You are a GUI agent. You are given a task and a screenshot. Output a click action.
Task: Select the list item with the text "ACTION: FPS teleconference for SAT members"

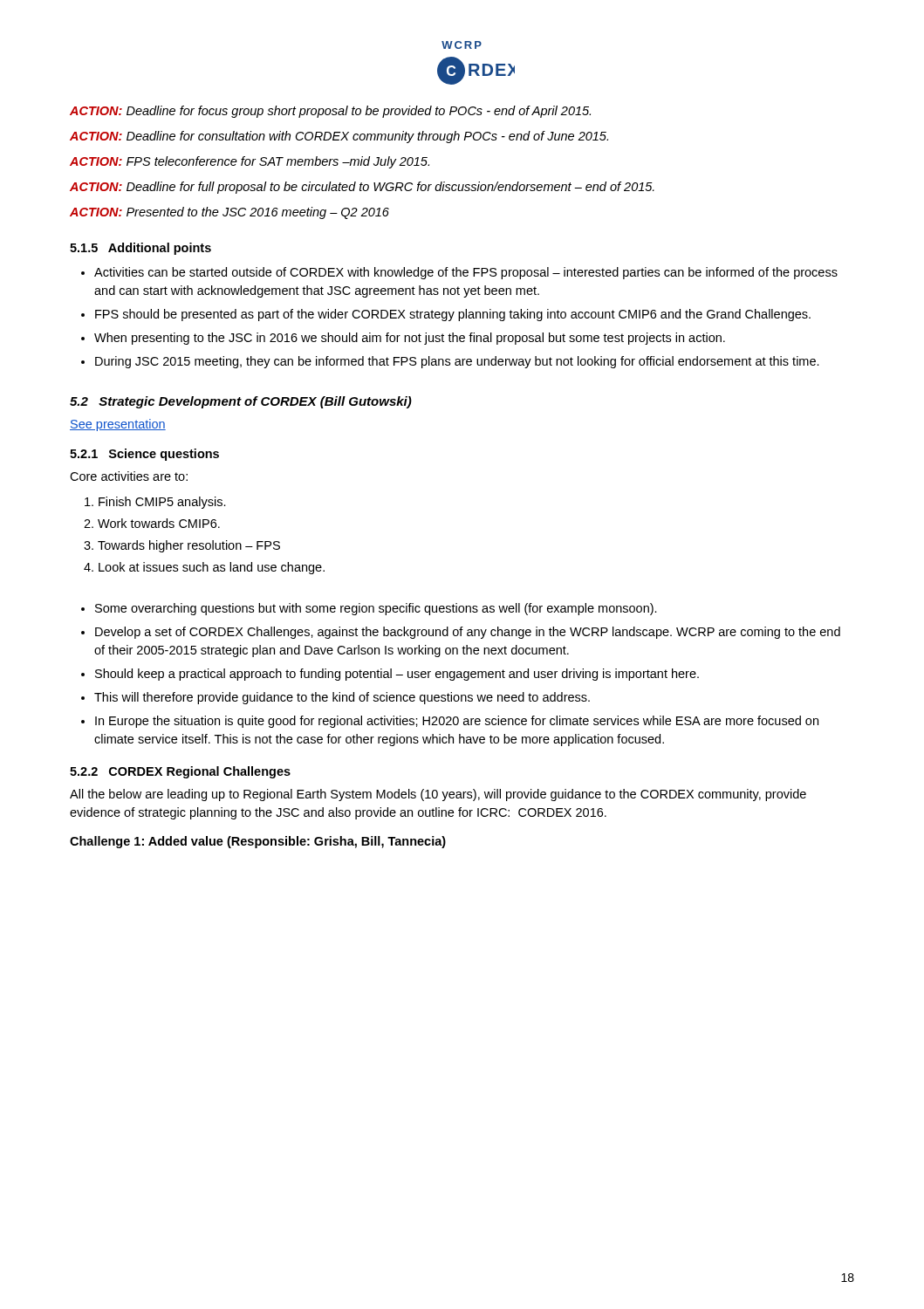pos(250,161)
